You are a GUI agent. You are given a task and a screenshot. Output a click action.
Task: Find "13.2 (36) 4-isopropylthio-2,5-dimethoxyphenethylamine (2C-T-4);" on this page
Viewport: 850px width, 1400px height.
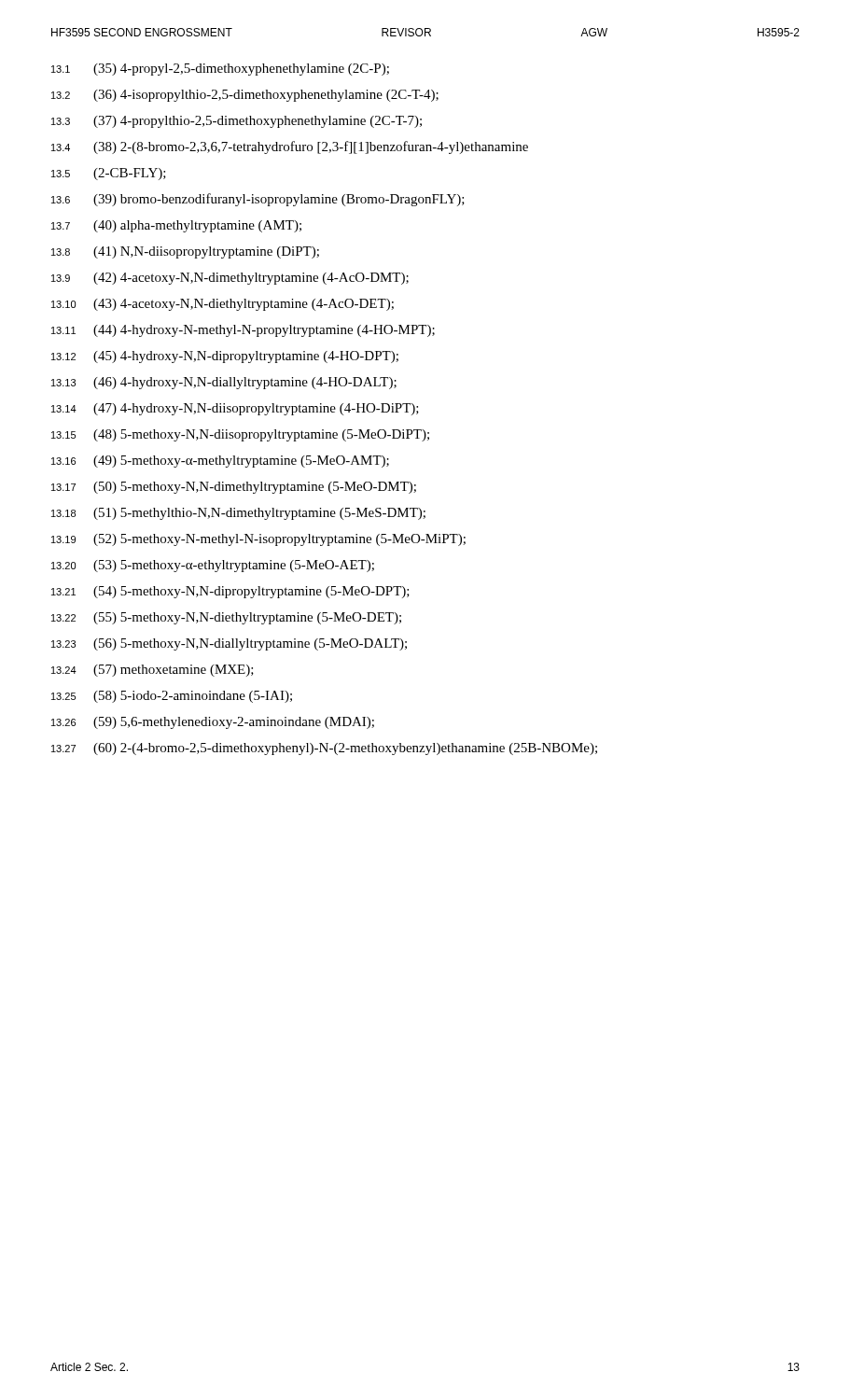click(425, 95)
